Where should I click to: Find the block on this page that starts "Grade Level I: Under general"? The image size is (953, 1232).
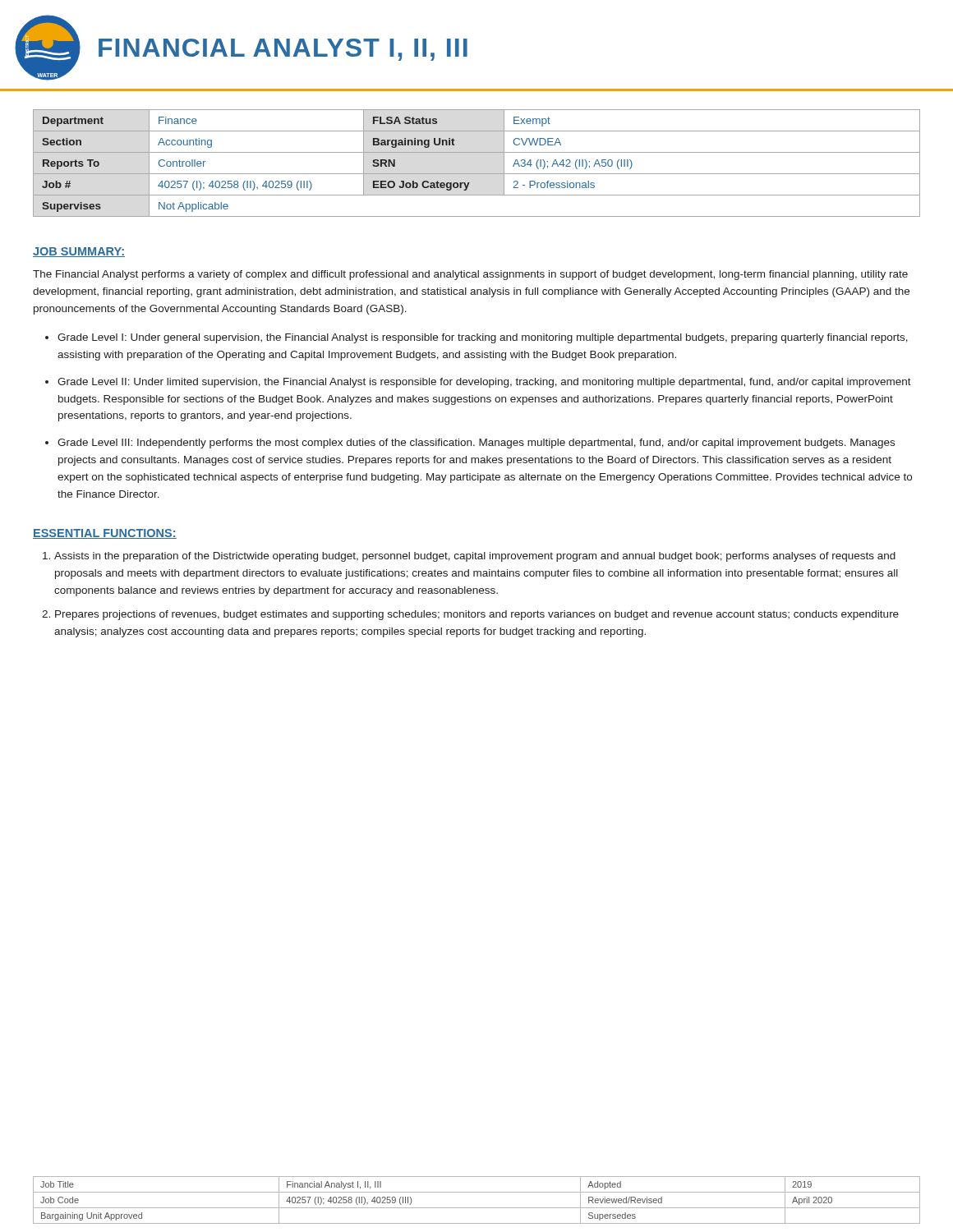click(483, 346)
